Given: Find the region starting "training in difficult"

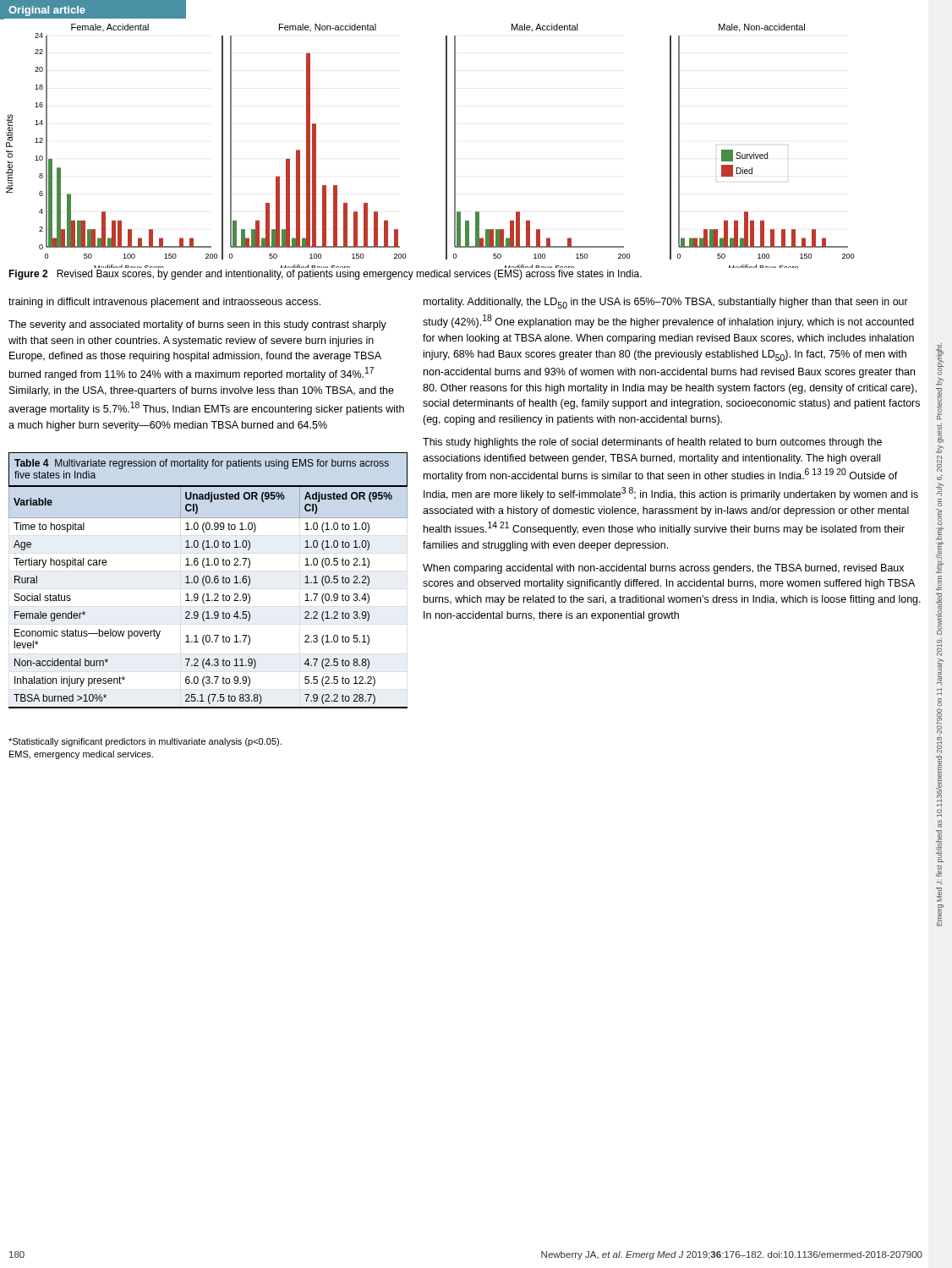Looking at the screenshot, I should point(208,364).
